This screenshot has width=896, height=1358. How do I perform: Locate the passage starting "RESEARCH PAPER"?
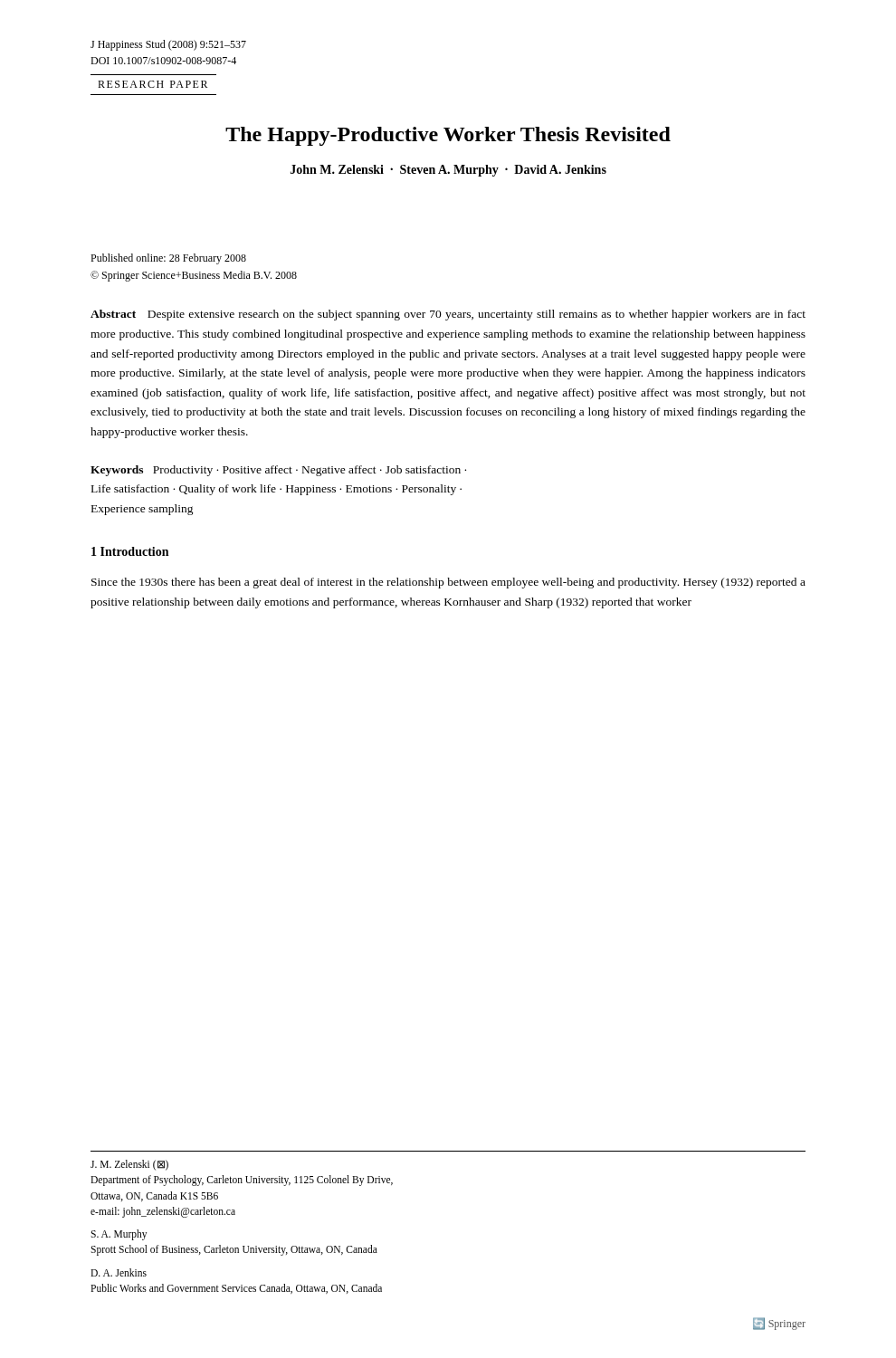pos(153,84)
